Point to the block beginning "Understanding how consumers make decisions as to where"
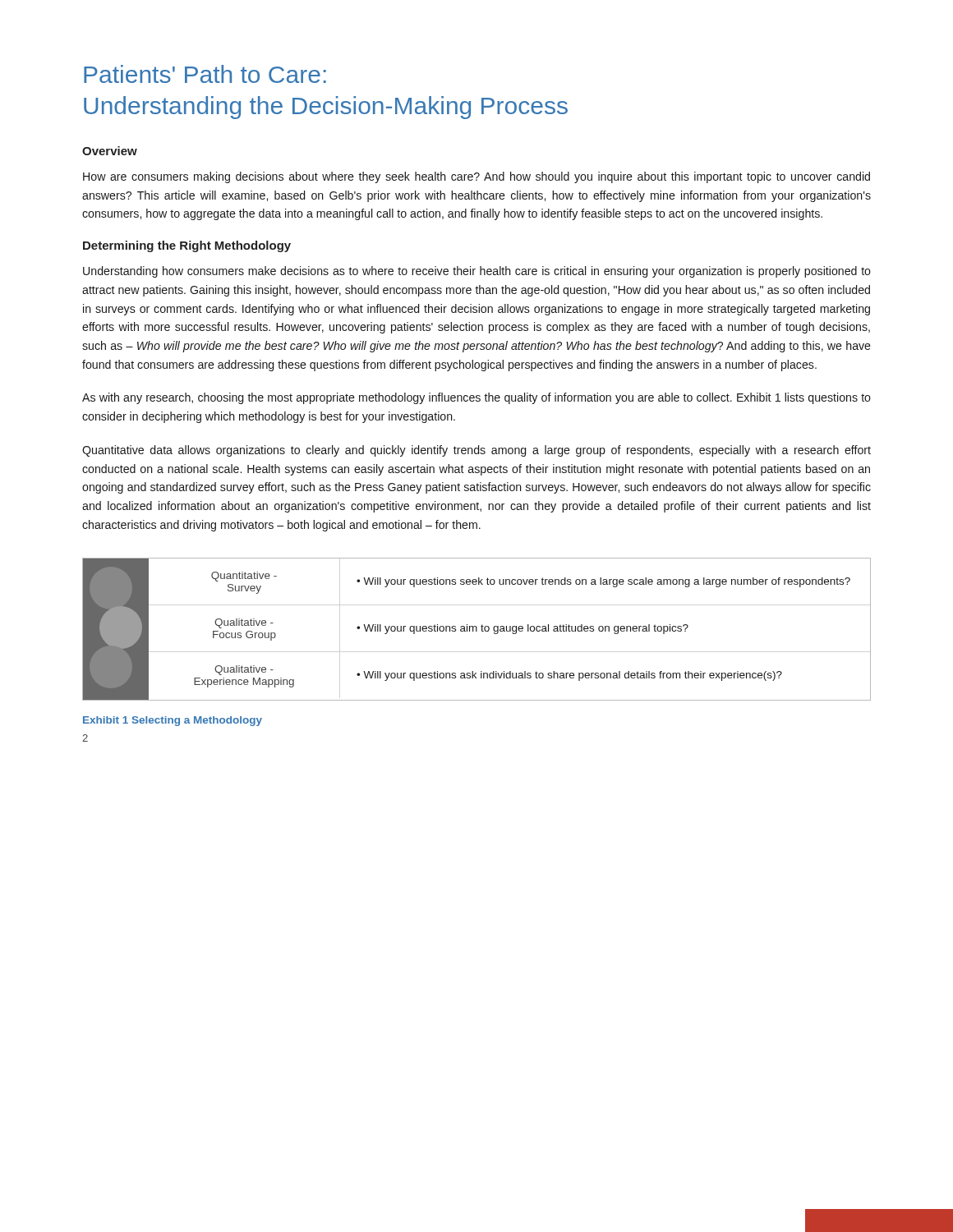The height and width of the screenshot is (1232, 953). click(476, 318)
